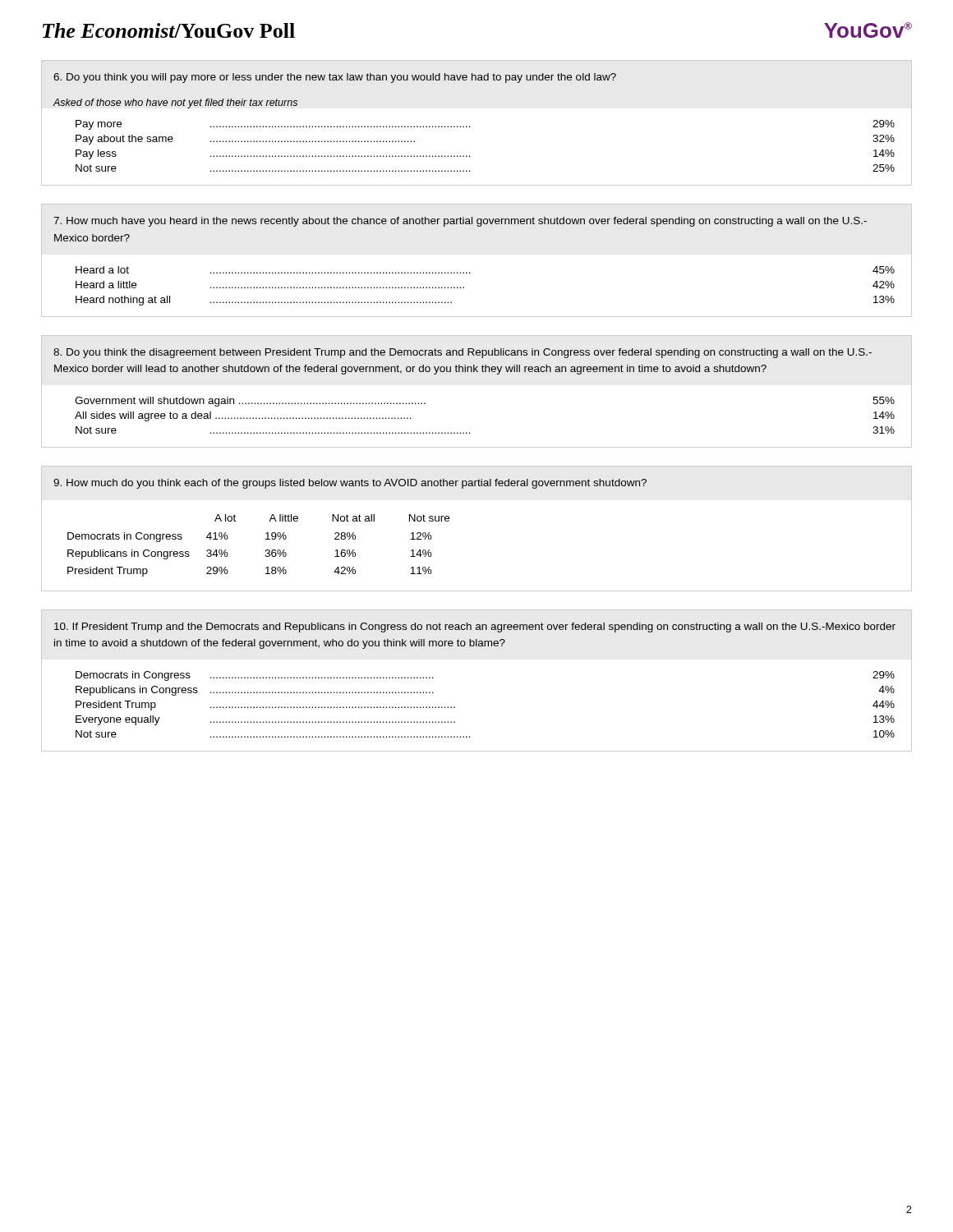Where does it say "Not sure ..................................................................................... 10%"?
953x1232 pixels.
click(x=97, y=734)
